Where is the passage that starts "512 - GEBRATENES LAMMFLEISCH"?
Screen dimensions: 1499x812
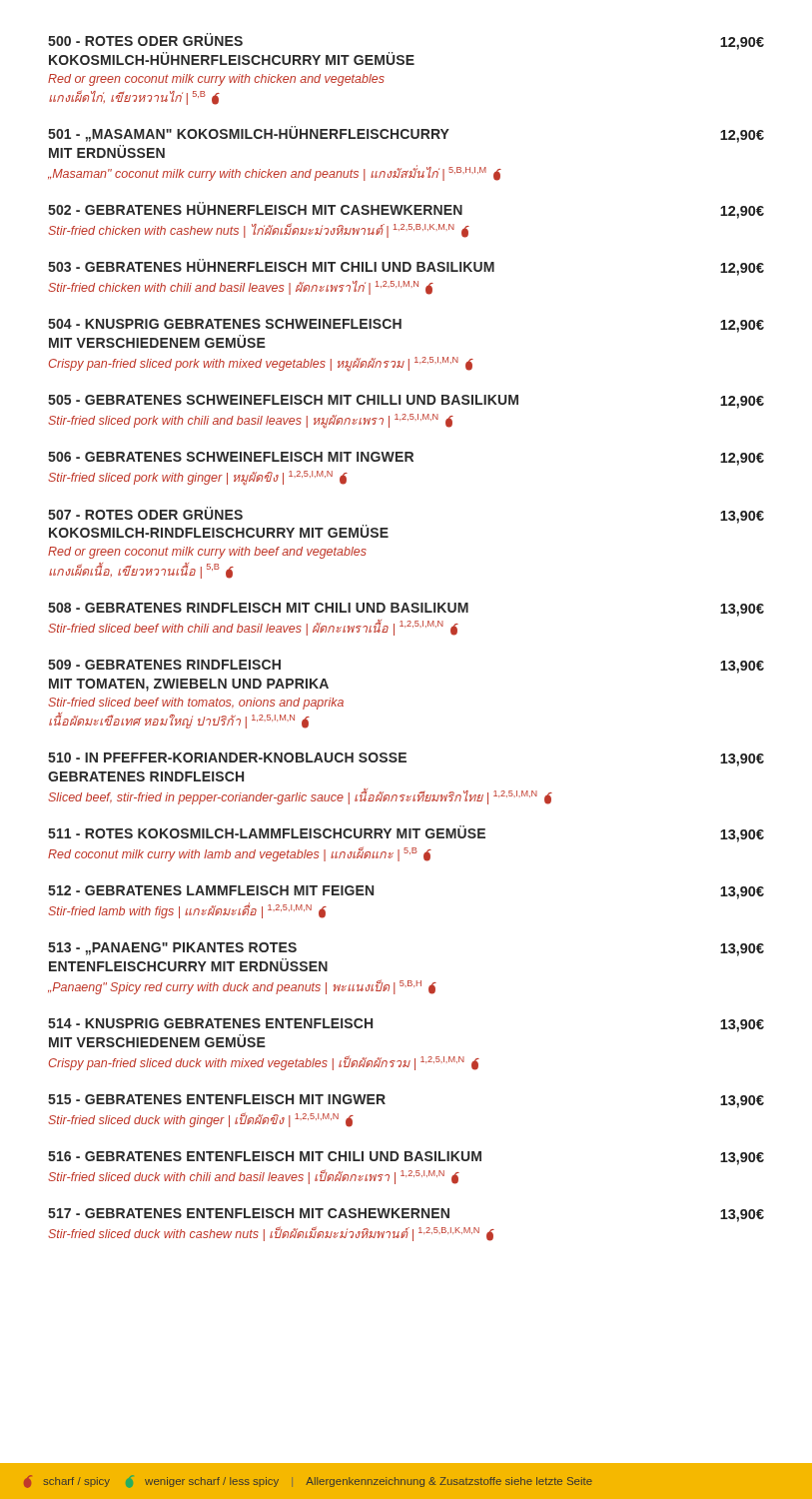click(210, 892)
